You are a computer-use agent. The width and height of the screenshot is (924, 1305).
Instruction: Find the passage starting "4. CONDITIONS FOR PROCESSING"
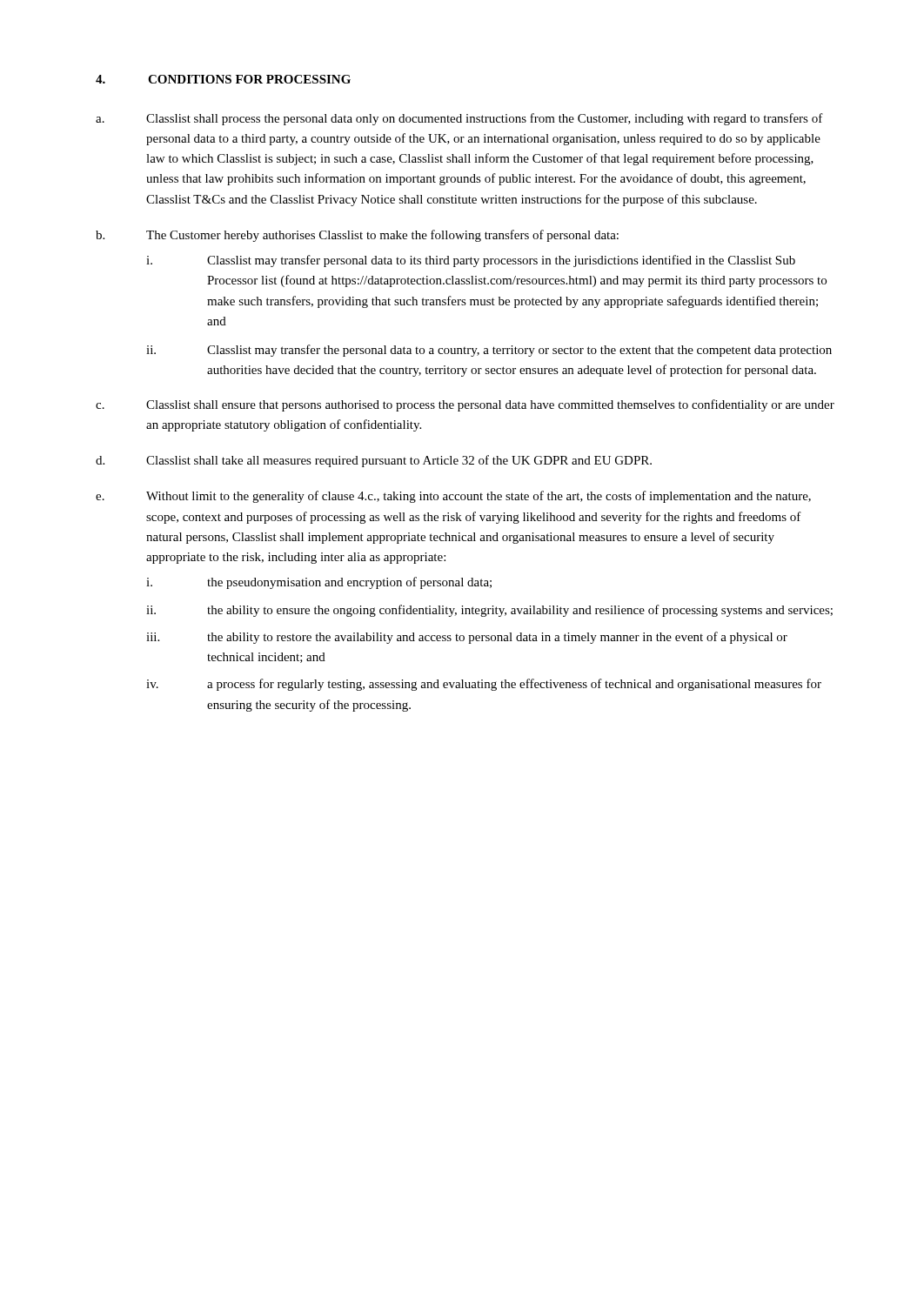[223, 79]
